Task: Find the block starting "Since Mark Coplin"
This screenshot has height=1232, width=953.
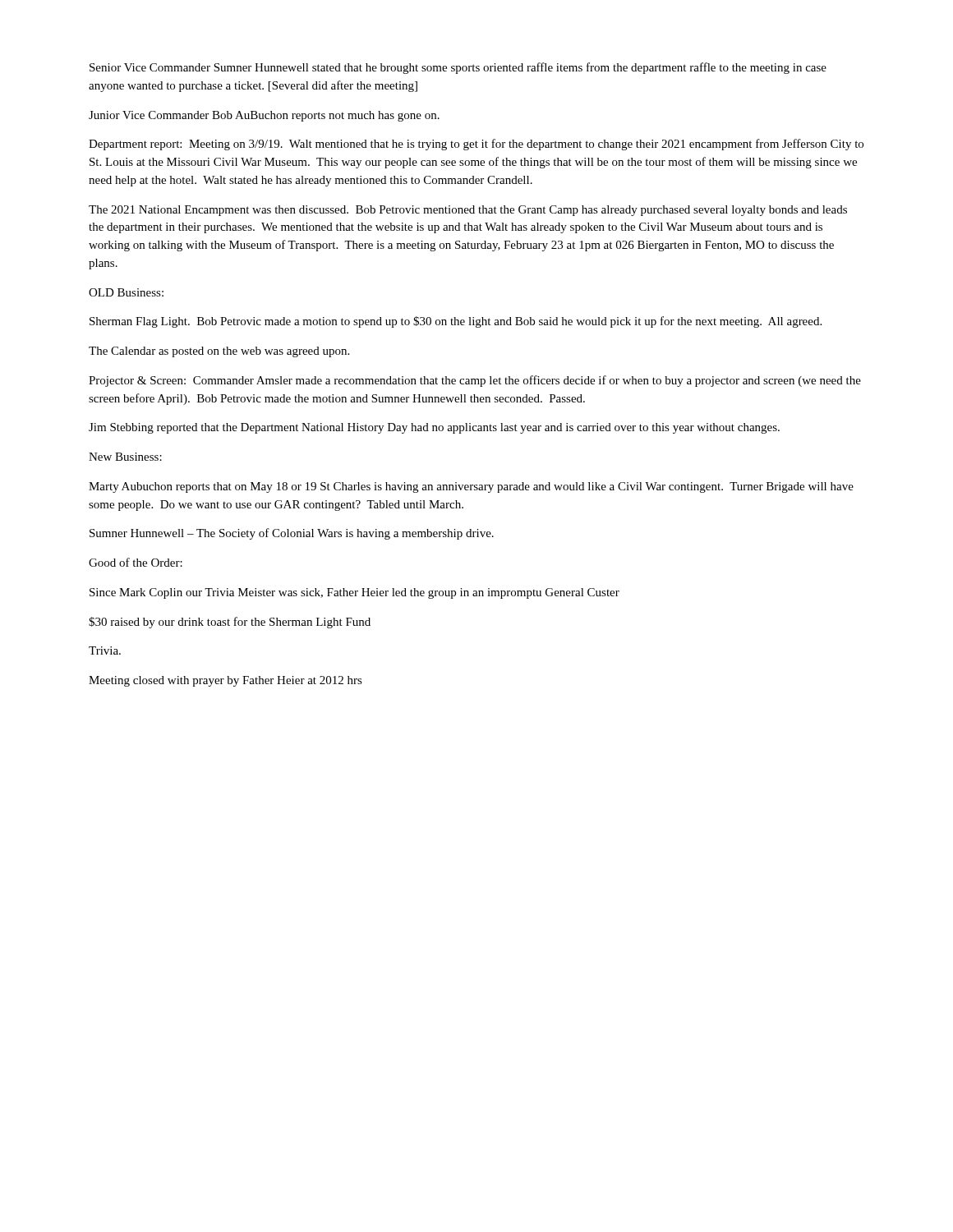Action: click(354, 592)
